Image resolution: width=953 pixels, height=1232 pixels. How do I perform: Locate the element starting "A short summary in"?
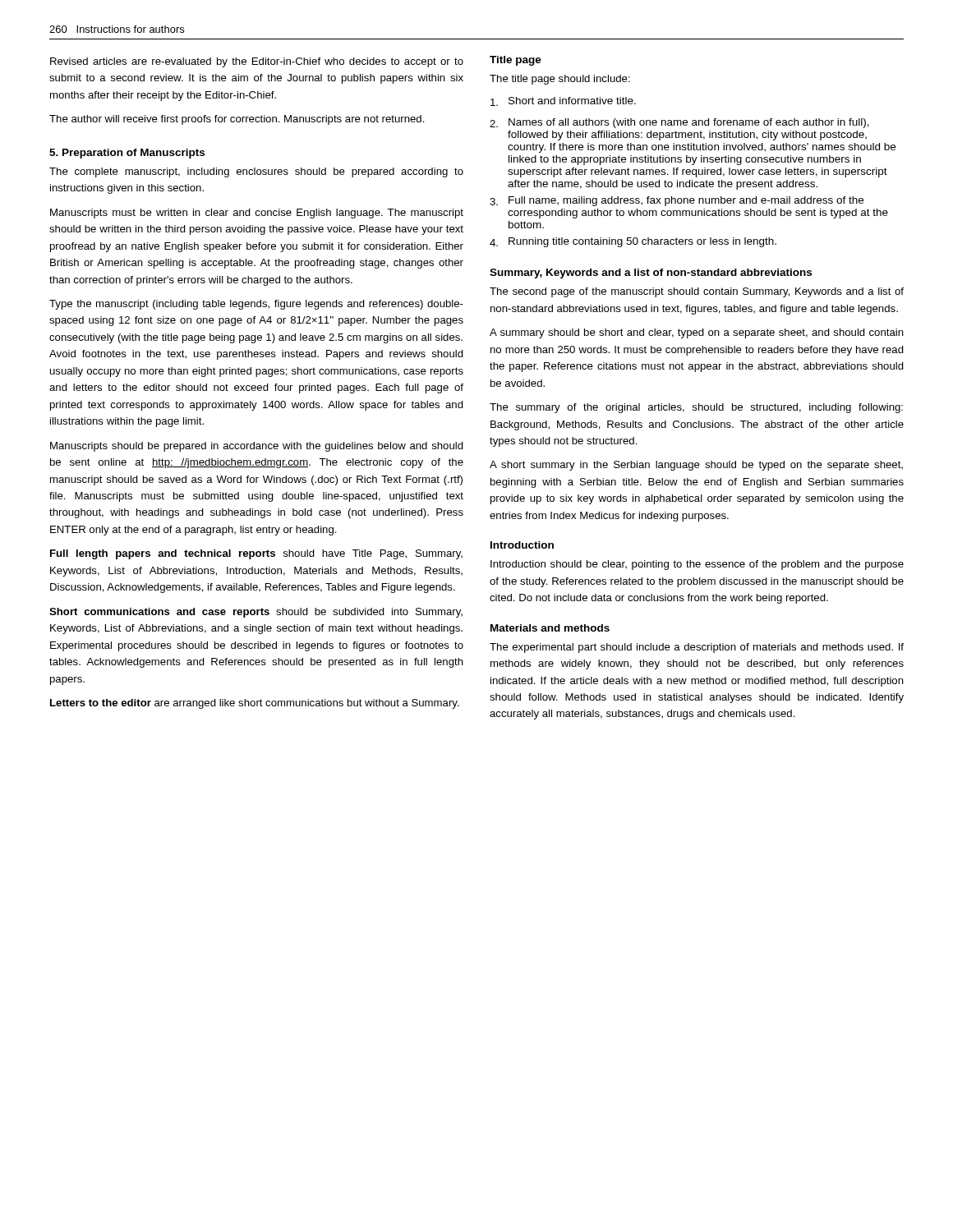pyautogui.click(x=697, y=490)
